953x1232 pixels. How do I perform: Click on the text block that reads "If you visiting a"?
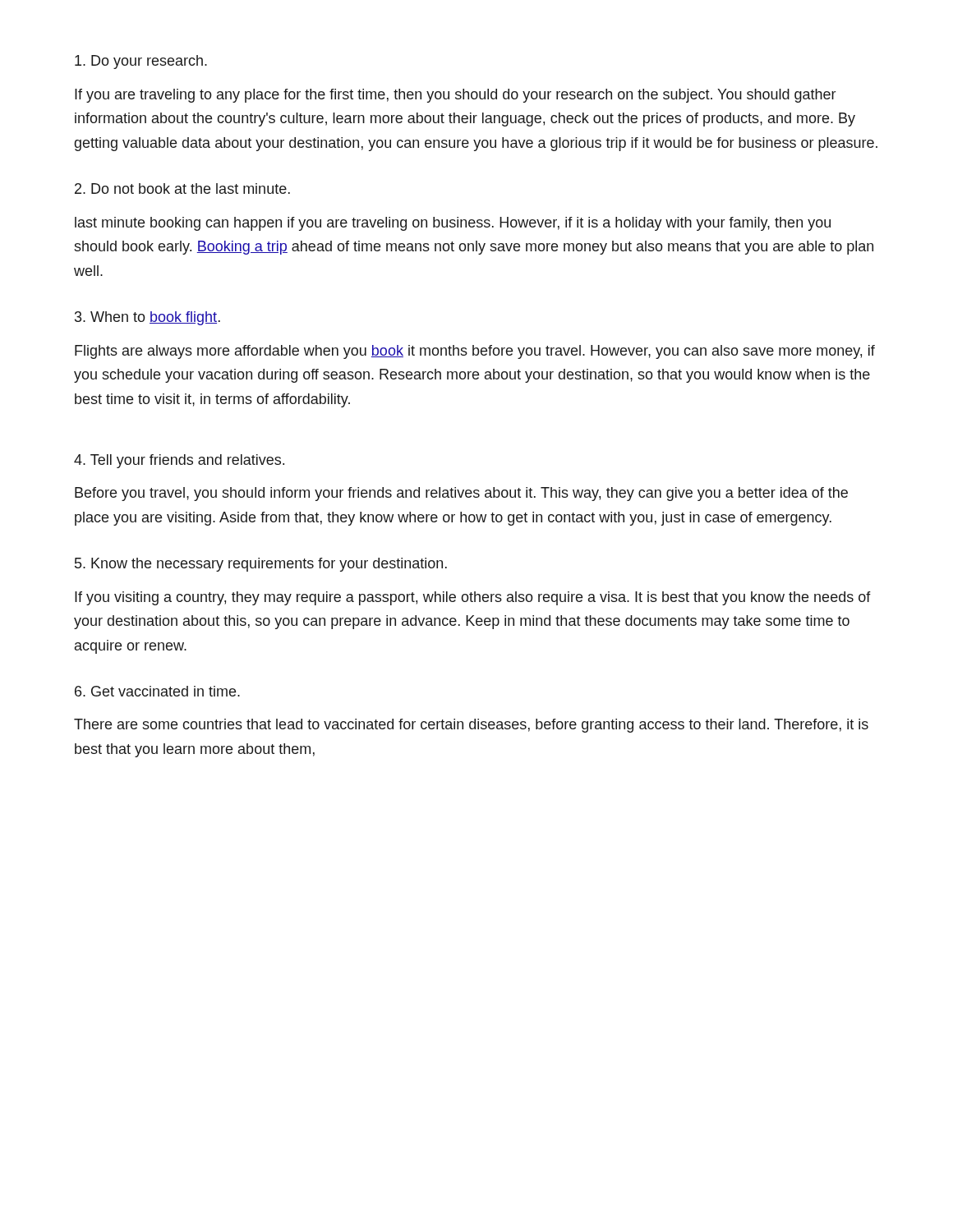(x=472, y=621)
